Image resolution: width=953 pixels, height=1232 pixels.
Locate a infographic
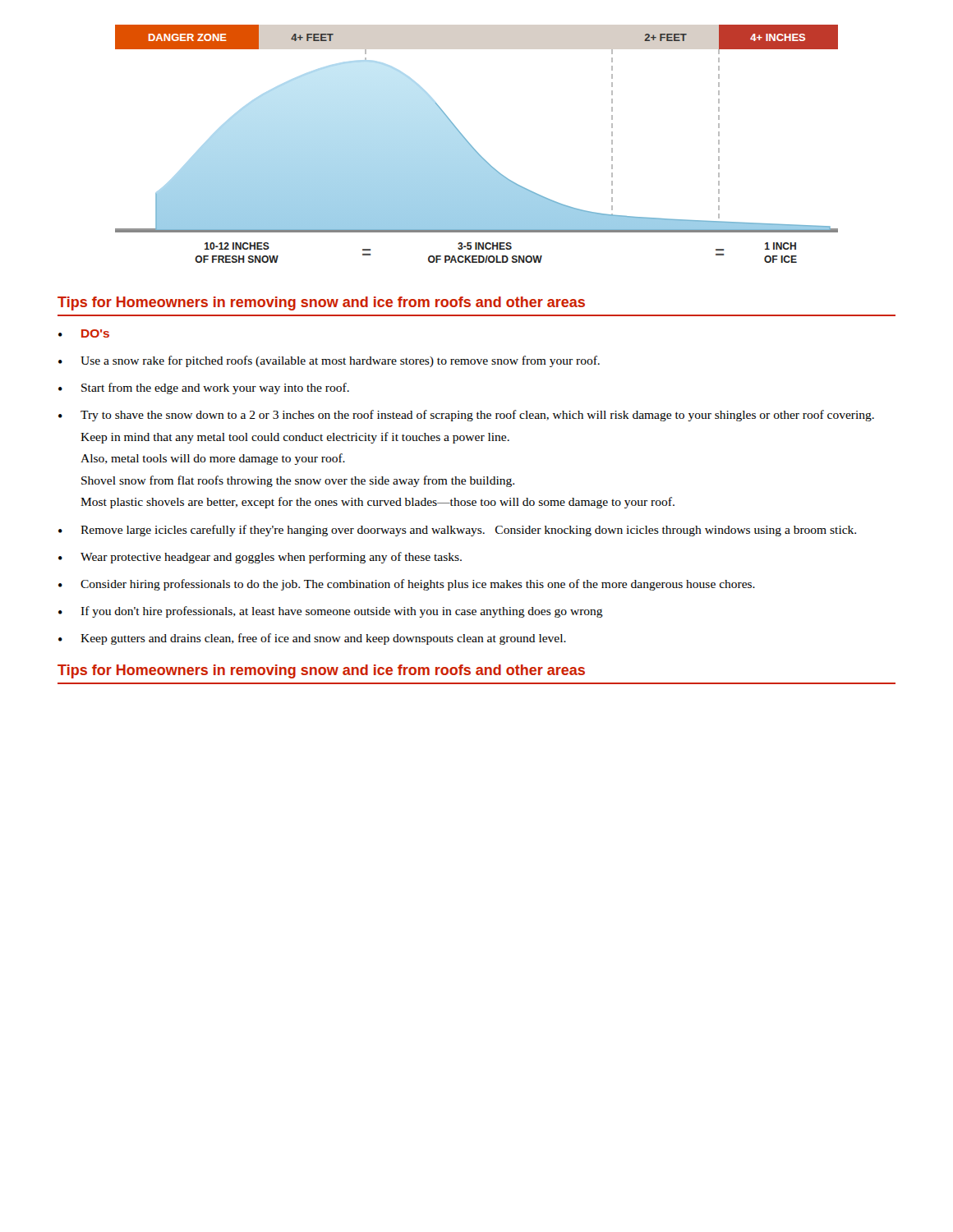(476, 152)
